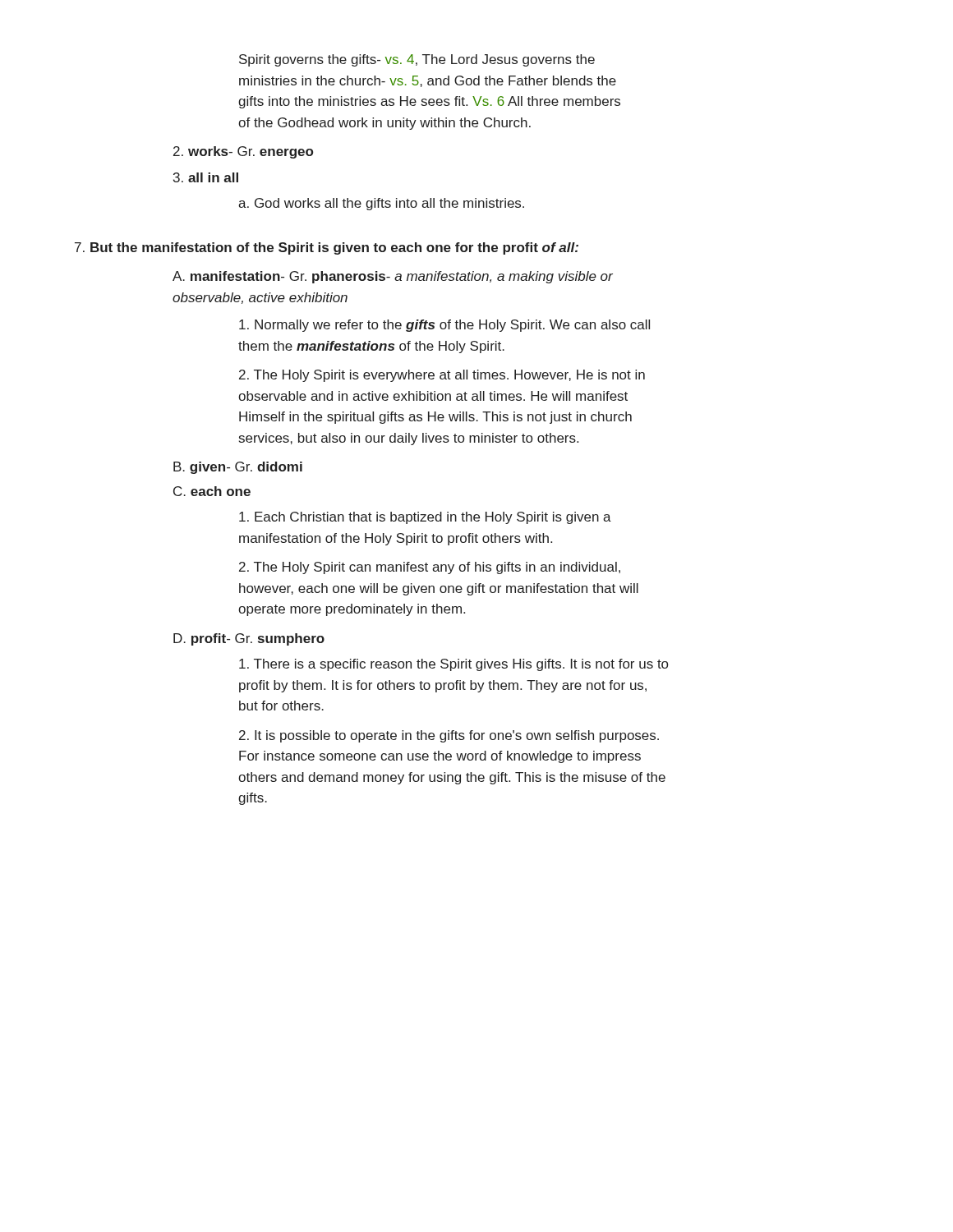Locate the block of text that opens with "The Holy Spirit is everywhere"
This screenshot has height=1232, width=953.
(559, 407)
